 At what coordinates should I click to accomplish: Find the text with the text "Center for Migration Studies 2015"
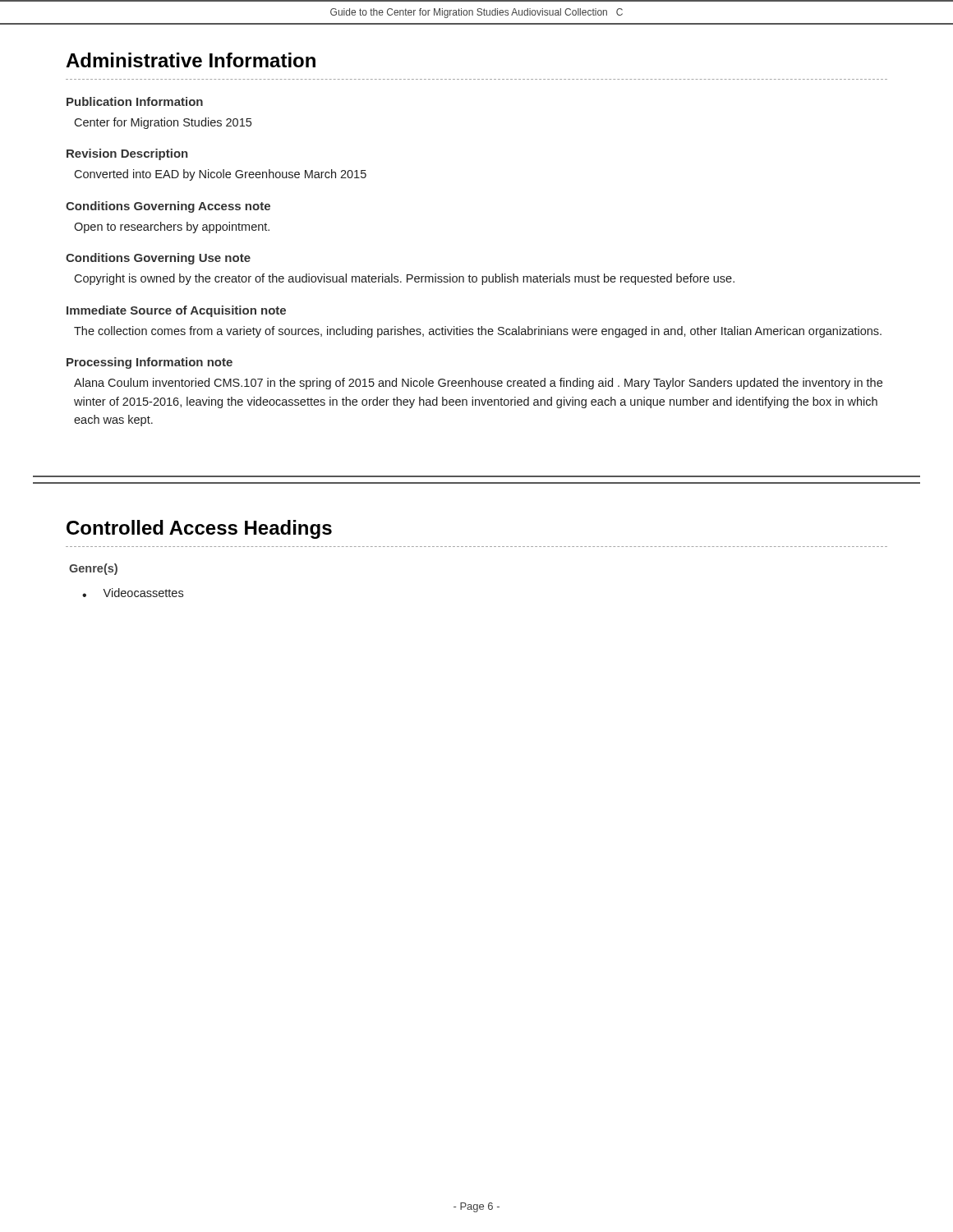tap(163, 122)
